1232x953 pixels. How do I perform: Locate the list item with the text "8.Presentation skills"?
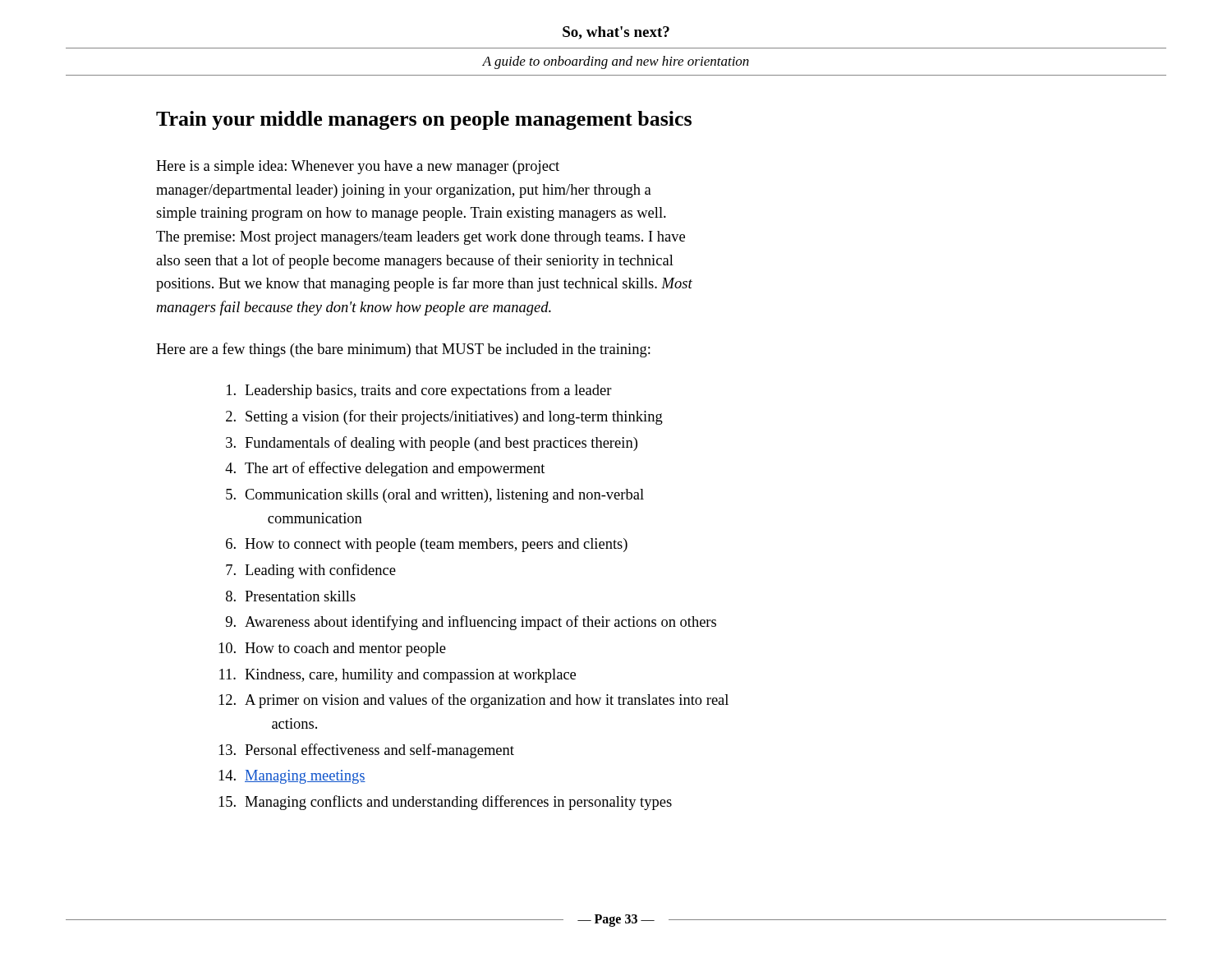click(x=291, y=596)
